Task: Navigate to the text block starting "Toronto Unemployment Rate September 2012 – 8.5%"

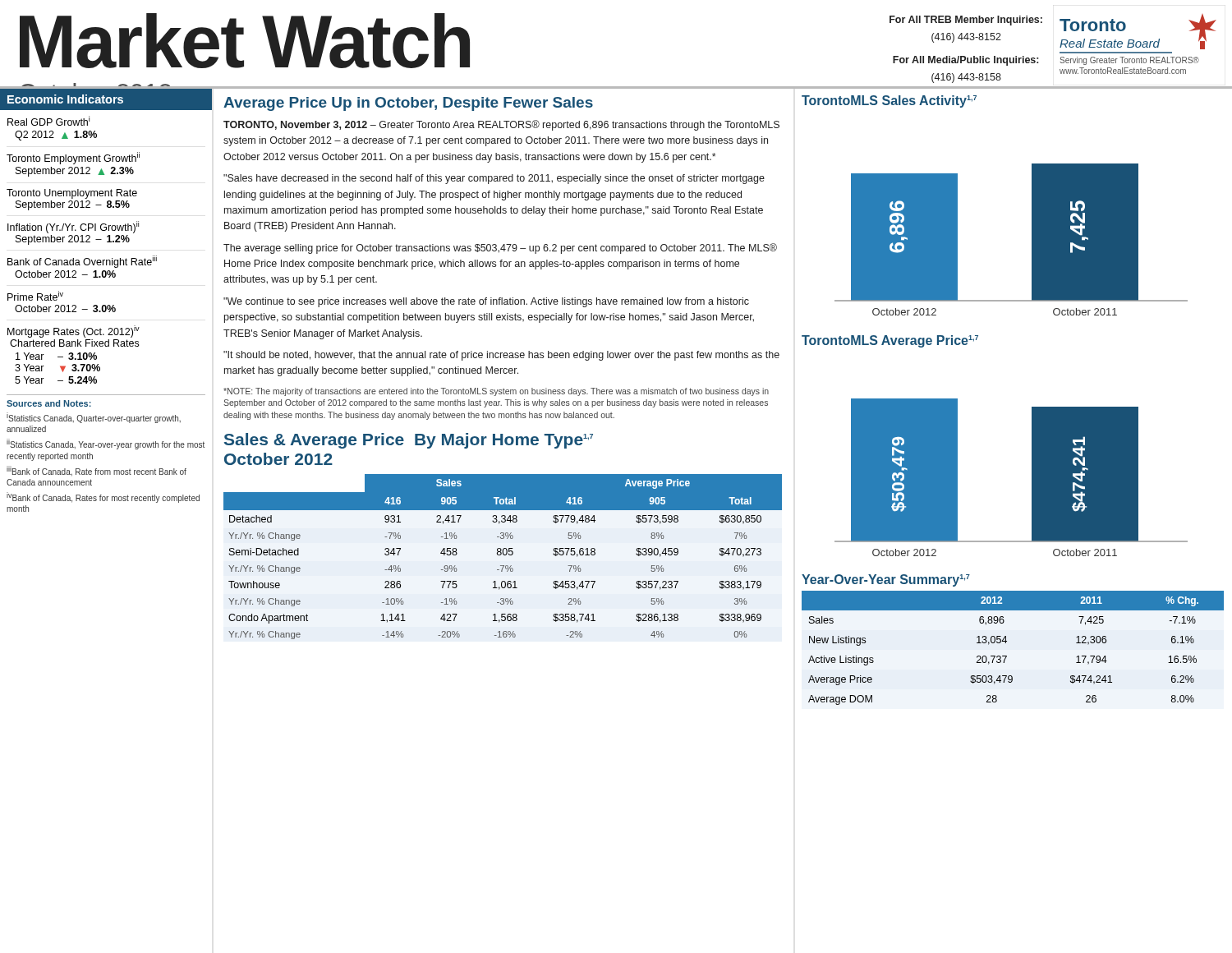Action: pos(106,199)
